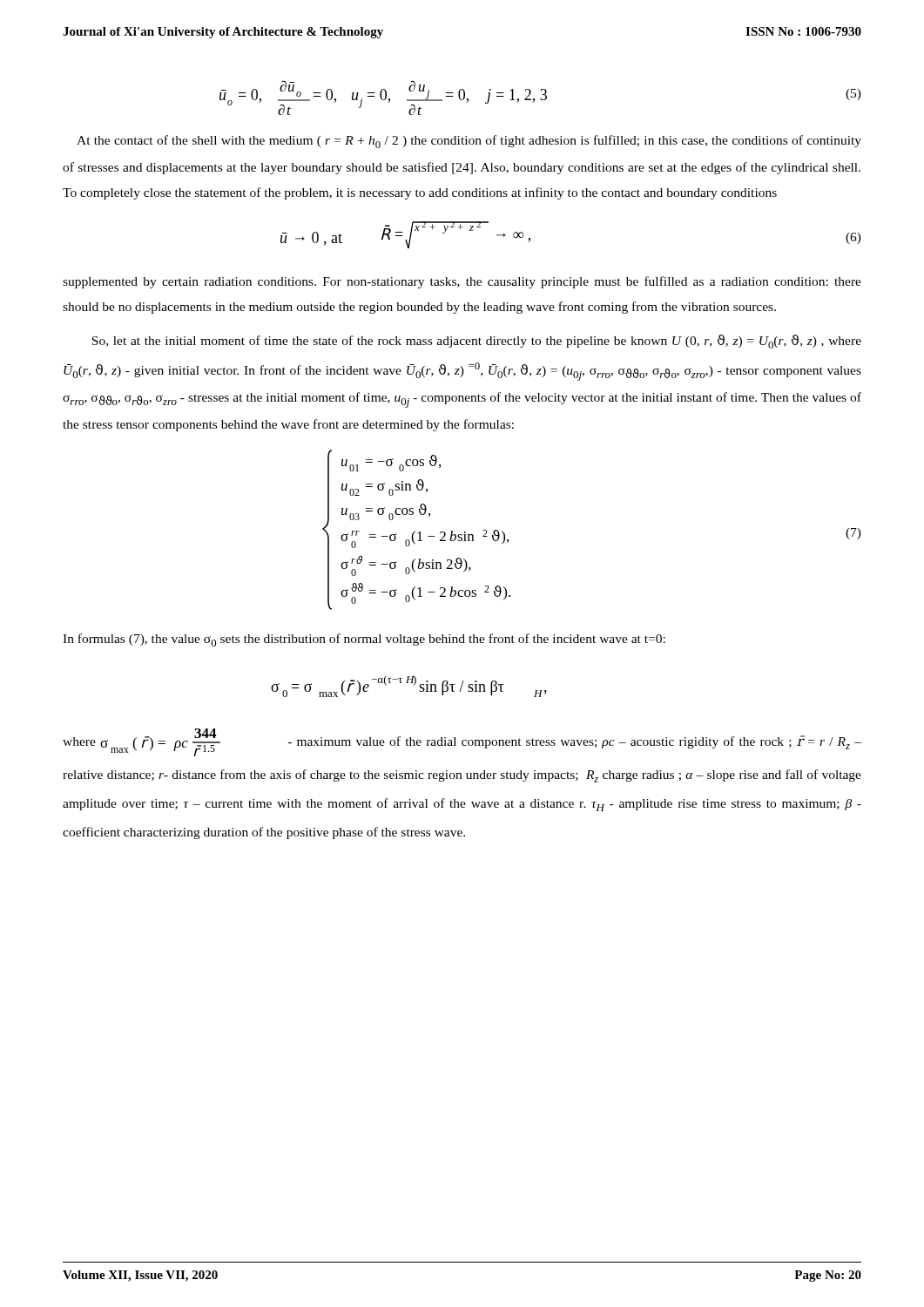Find the region starting "At the contact of the"
Viewport: 924px width, 1307px height.
click(462, 166)
